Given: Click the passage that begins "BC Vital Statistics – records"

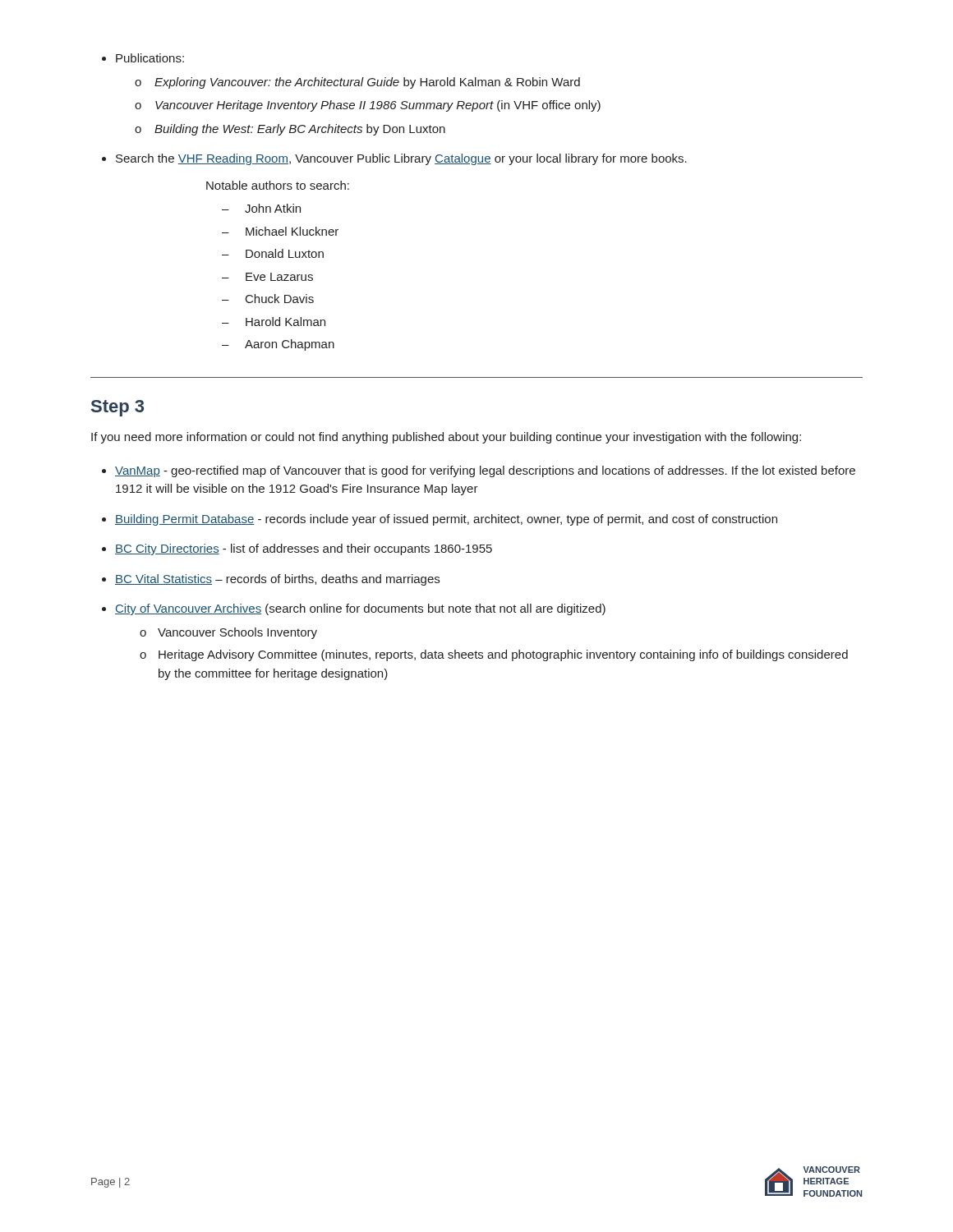Looking at the screenshot, I should pos(278,578).
